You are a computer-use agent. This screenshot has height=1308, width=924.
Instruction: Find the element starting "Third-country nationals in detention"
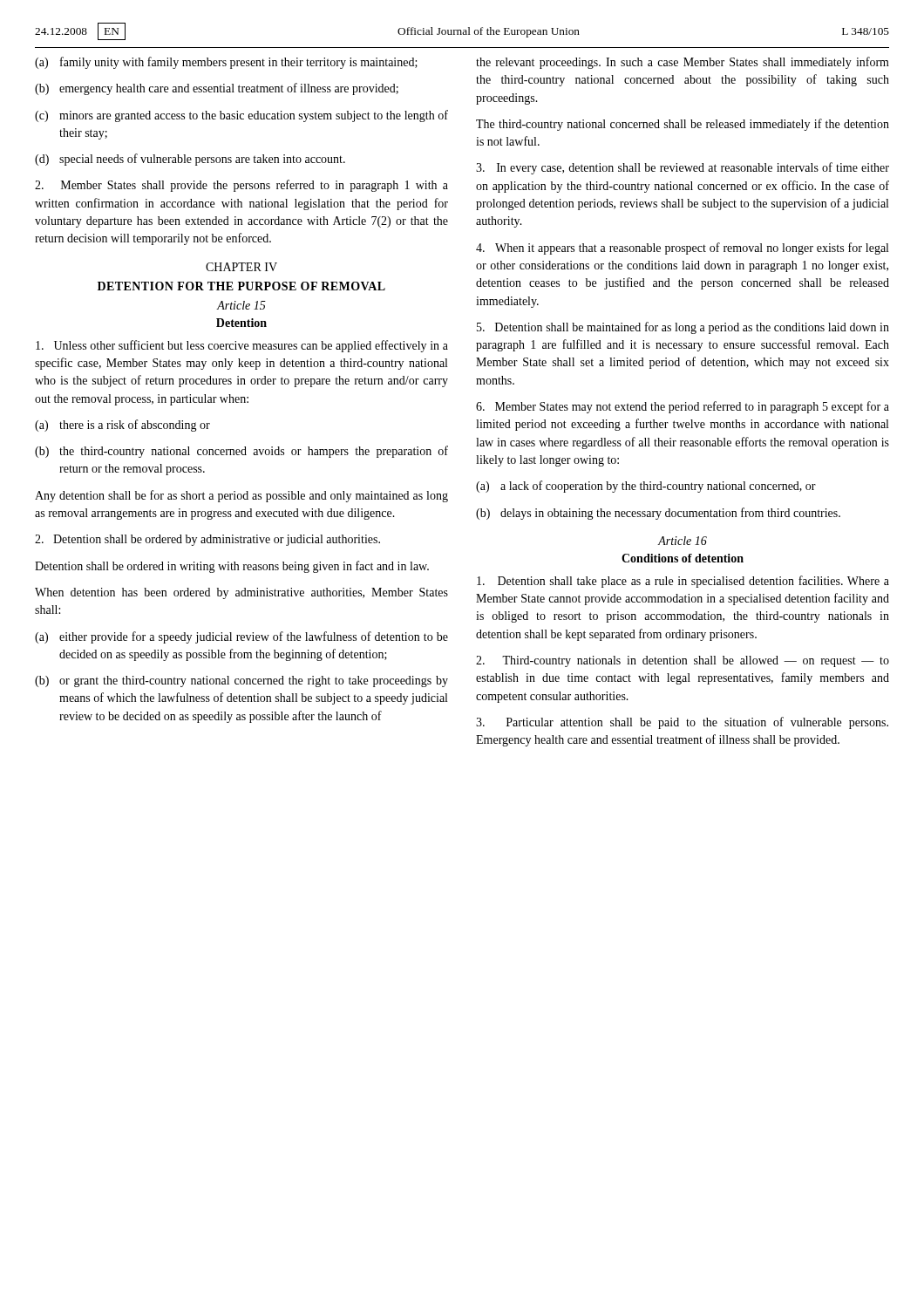point(683,678)
